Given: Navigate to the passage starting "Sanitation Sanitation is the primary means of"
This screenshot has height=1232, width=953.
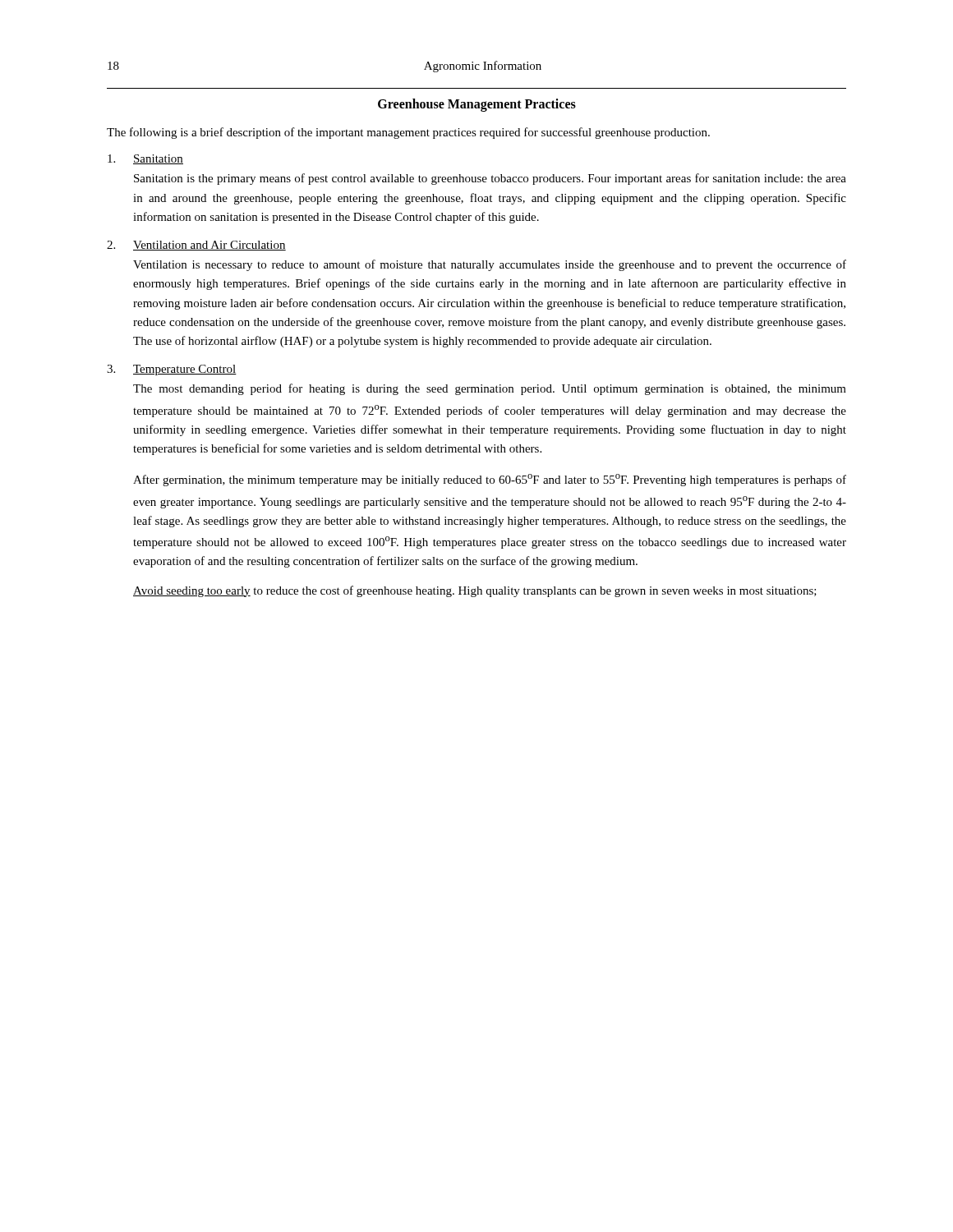Looking at the screenshot, I should [476, 189].
